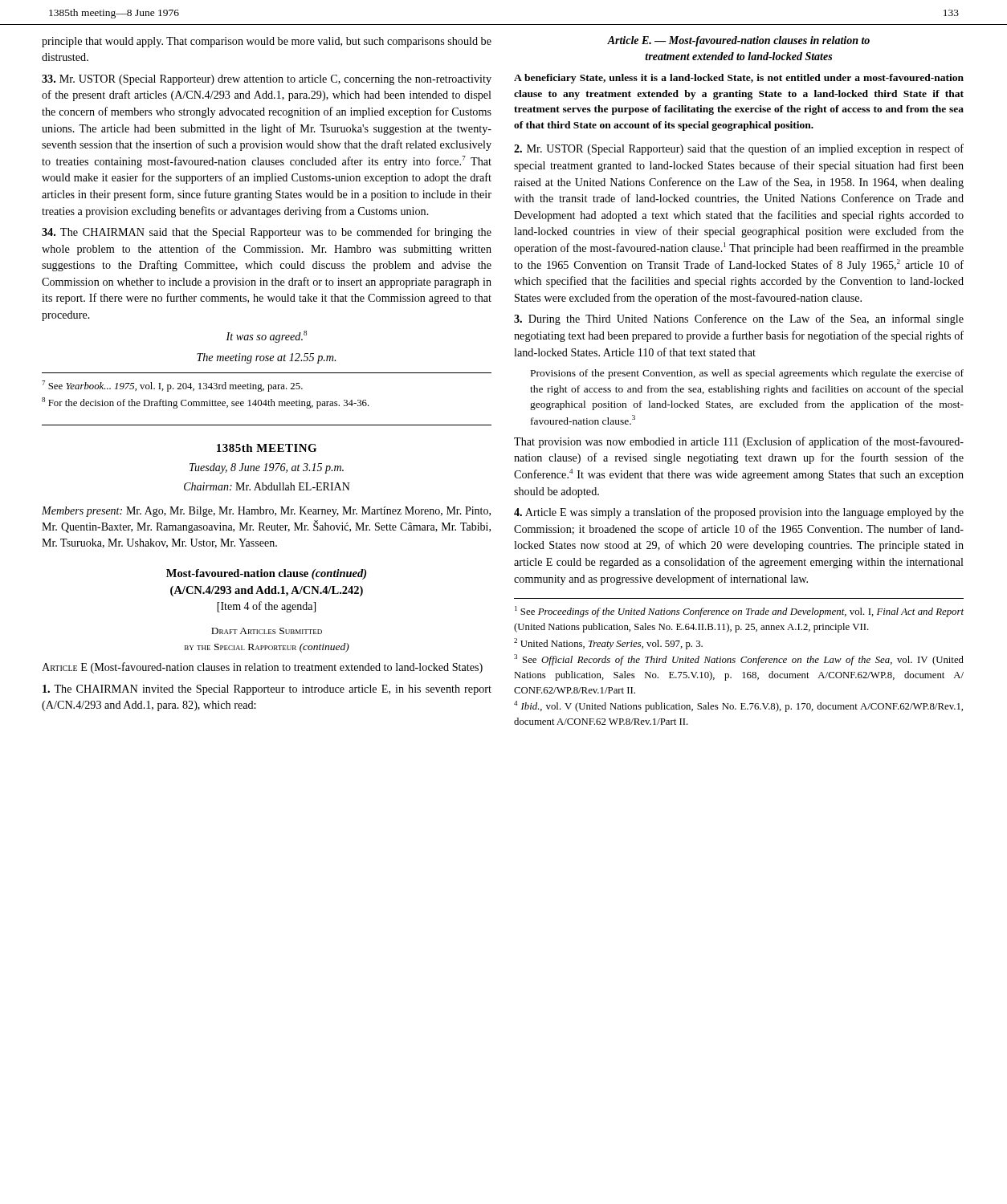Find the element starting "Article E was simply a"
This screenshot has height=1204, width=1007.
coord(739,546)
